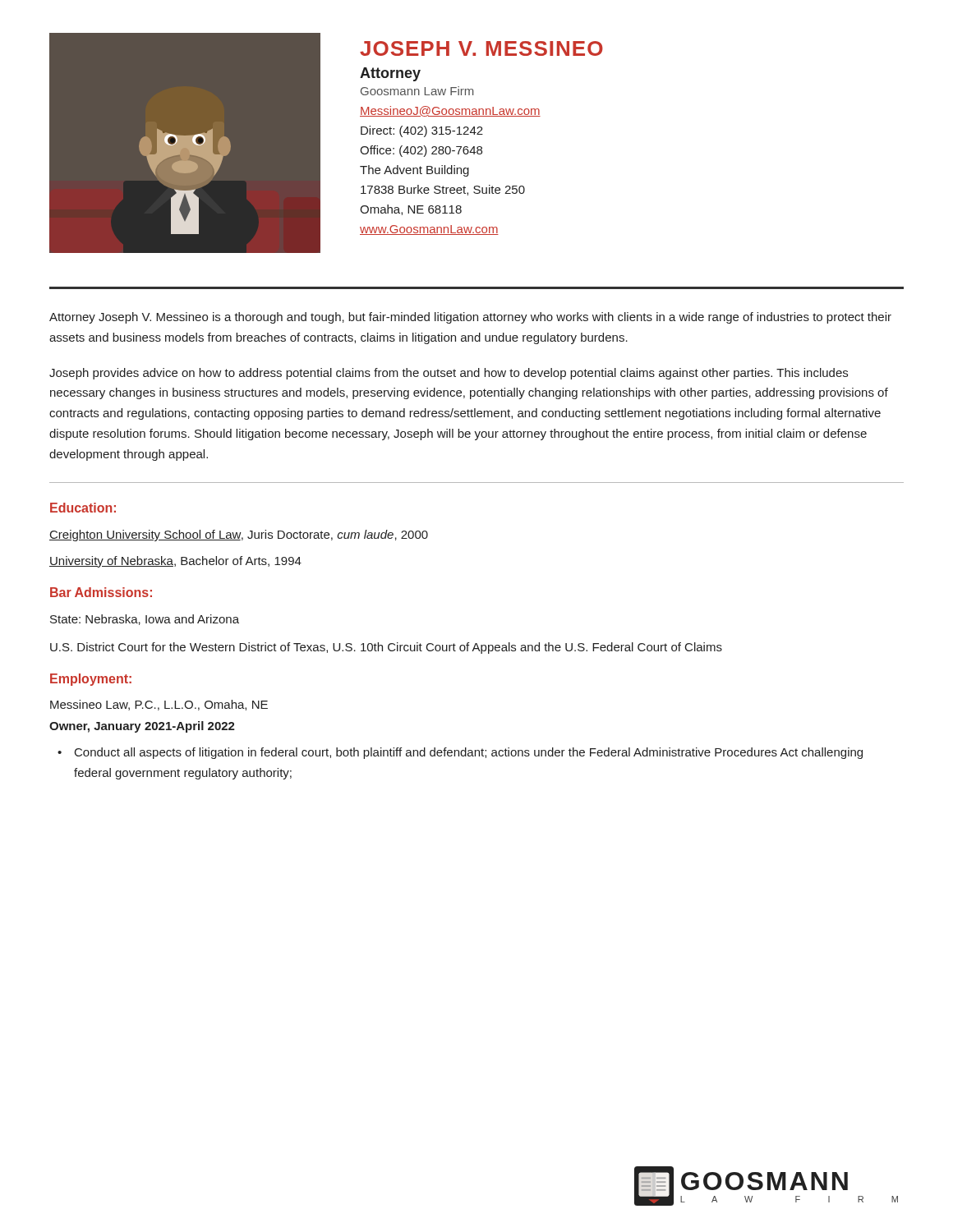This screenshot has height=1232, width=953.
Task: Locate the region starting "Attorney Goosmann Law Firm MessineoJ@GoosmannLaw.com"
Action: (x=482, y=152)
